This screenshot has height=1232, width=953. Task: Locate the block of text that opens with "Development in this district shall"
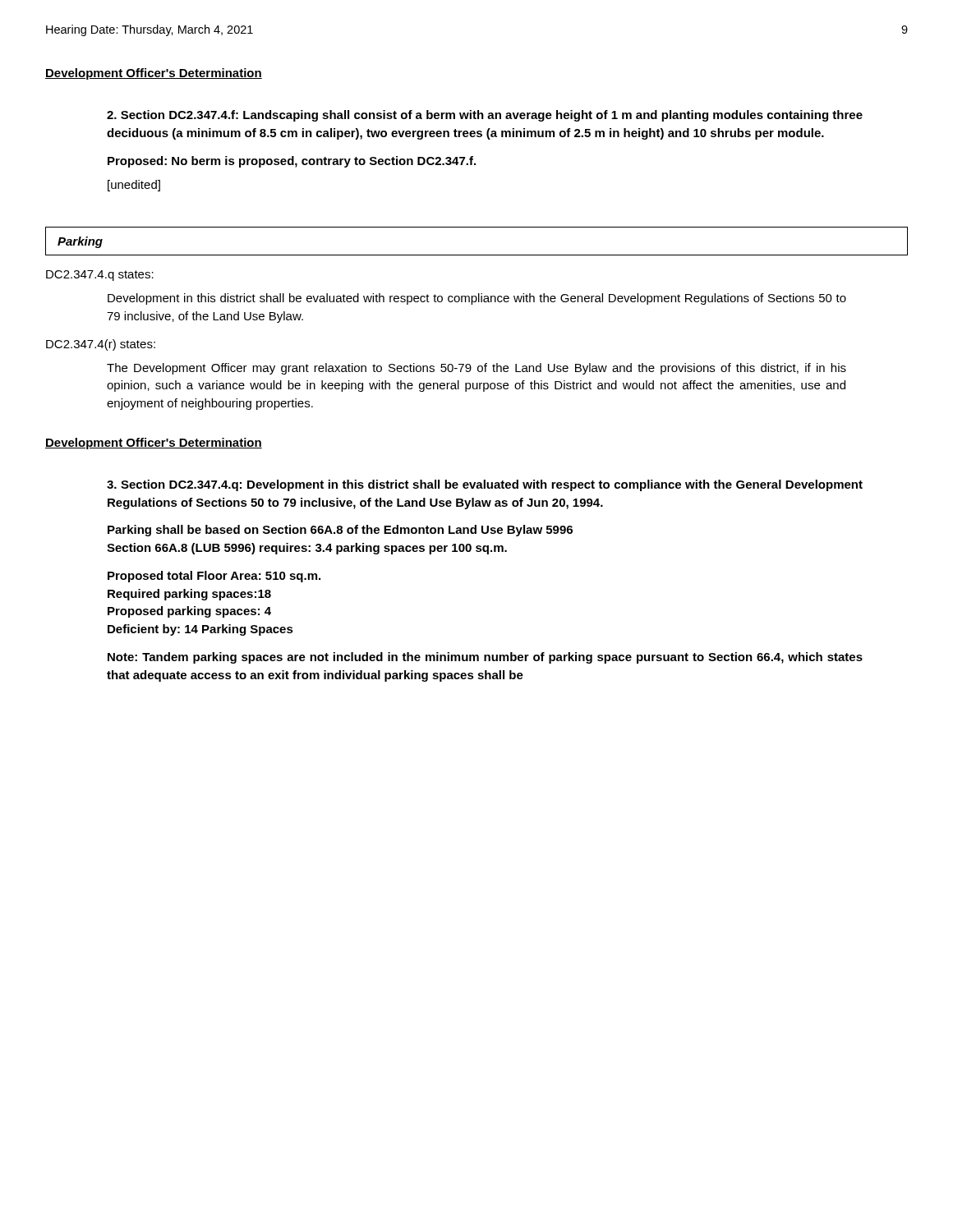pyautogui.click(x=476, y=307)
